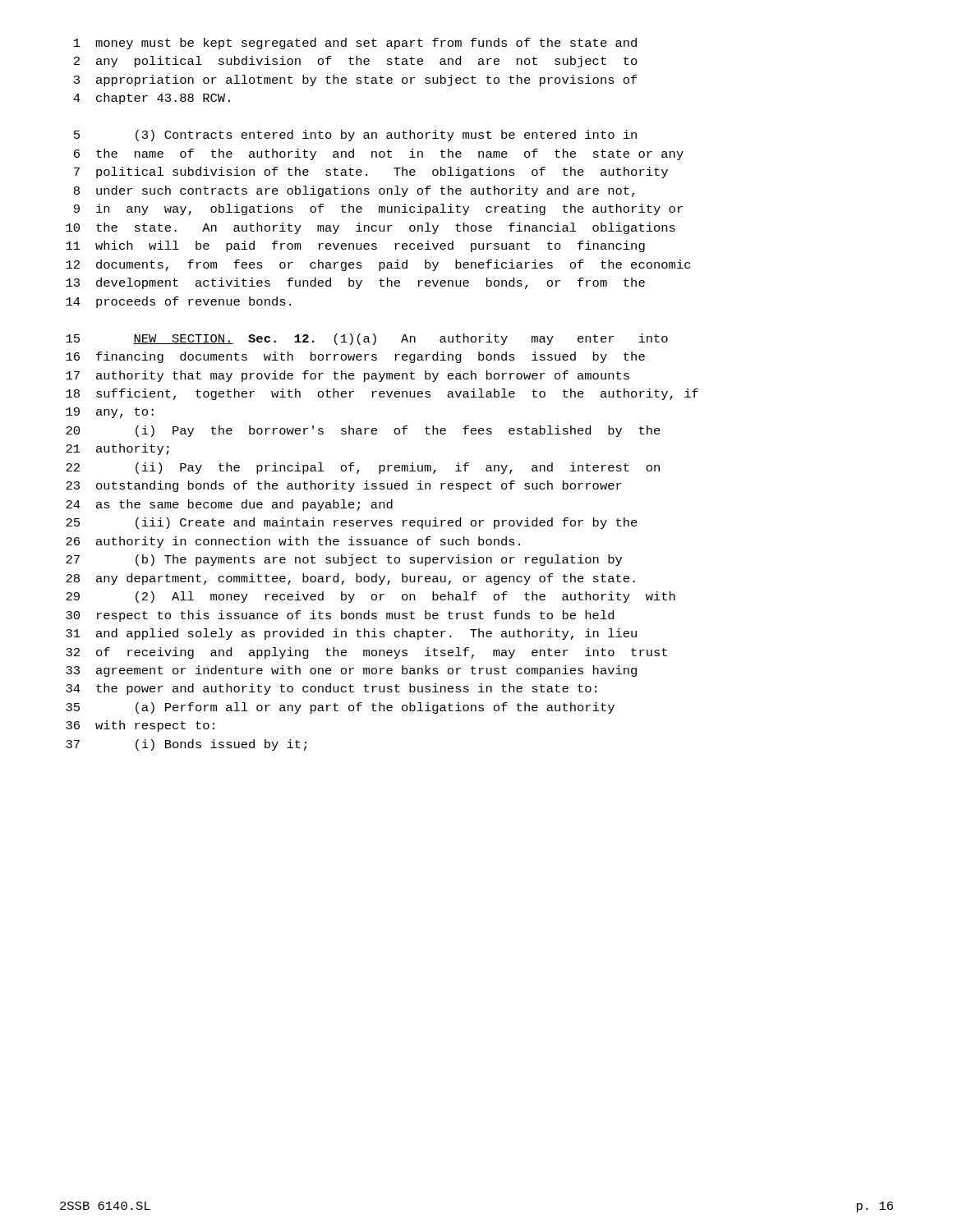This screenshot has width=953, height=1232.
Task: Locate the list item with the text "22 (ii) Pay the"
Action: tap(476, 487)
